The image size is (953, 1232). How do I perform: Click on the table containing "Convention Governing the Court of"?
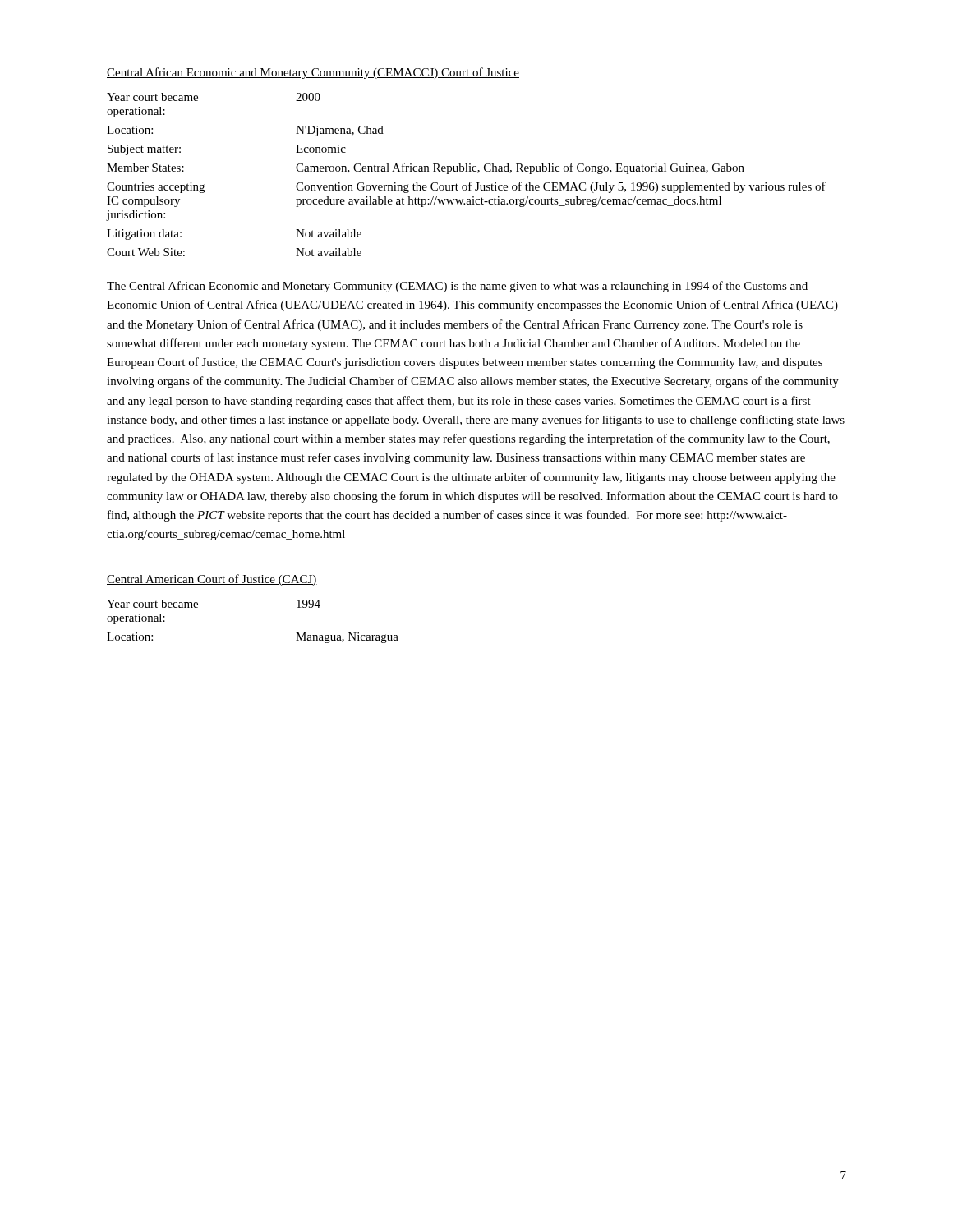(x=476, y=175)
